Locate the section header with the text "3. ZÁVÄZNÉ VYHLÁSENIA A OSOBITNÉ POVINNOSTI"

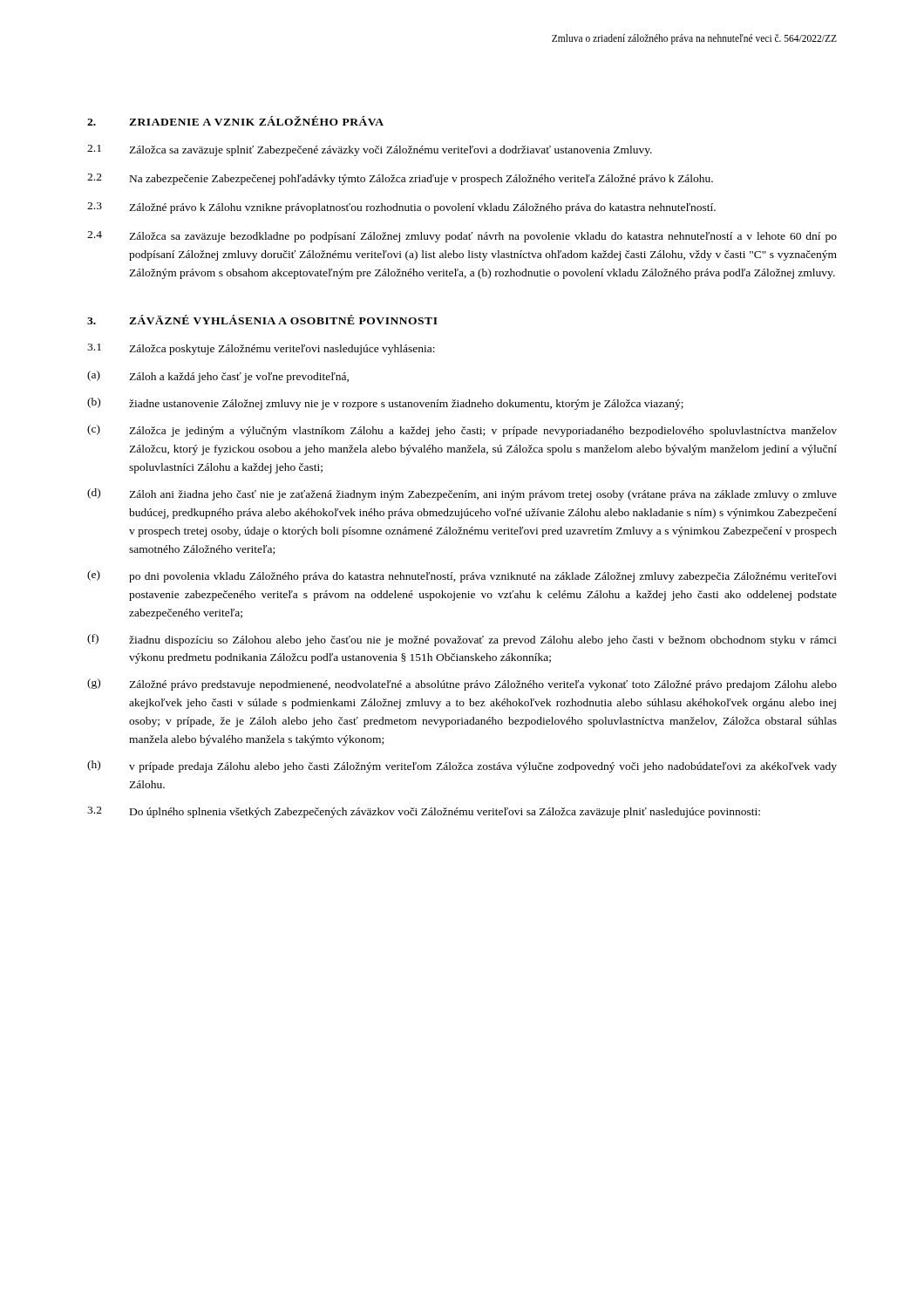263,321
